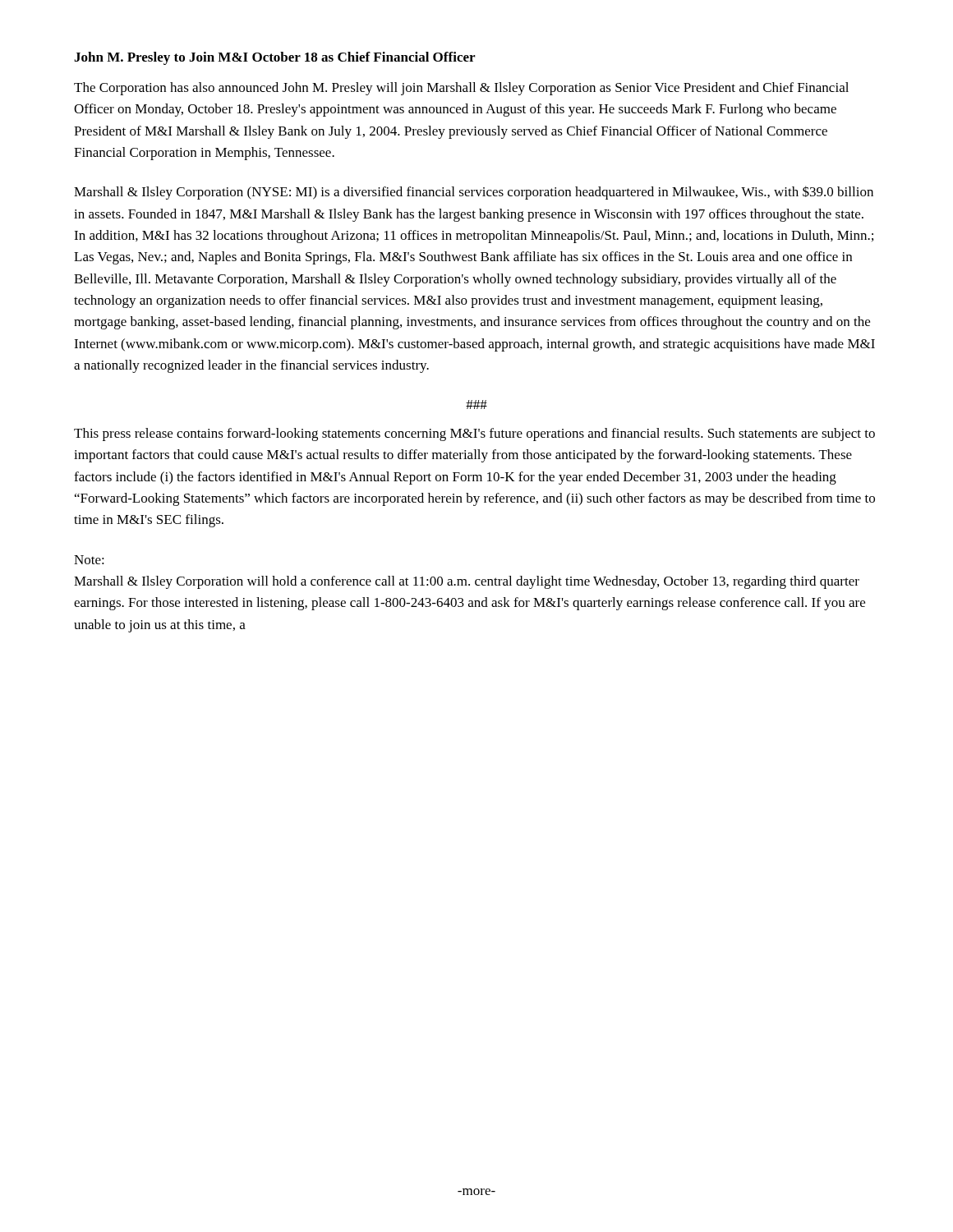953x1232 pixels.
Task: Navigate to the text starting "The Corporation has also announced John M. Presley"
Action: 461,120
